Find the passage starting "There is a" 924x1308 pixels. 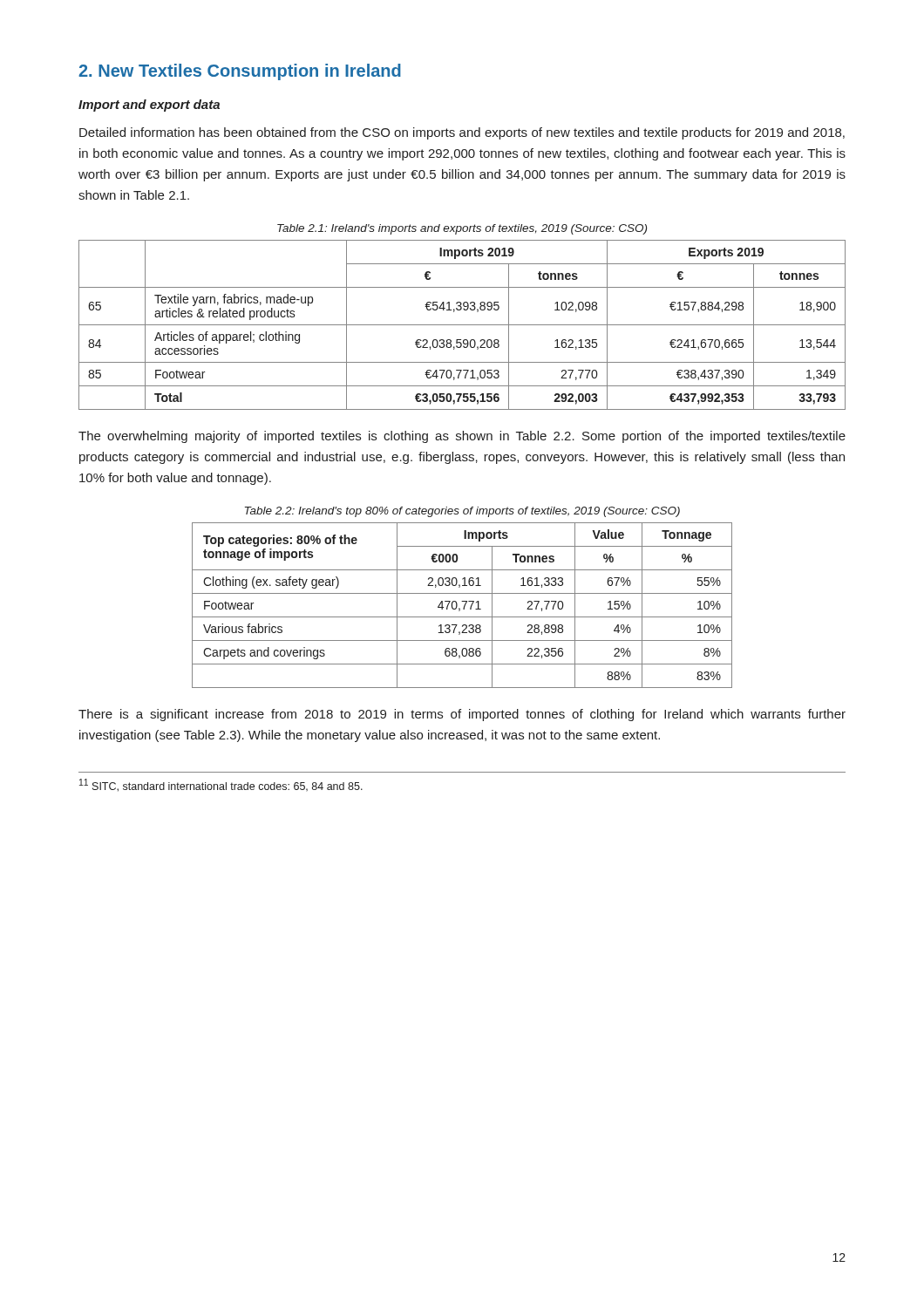coord(462,725)
